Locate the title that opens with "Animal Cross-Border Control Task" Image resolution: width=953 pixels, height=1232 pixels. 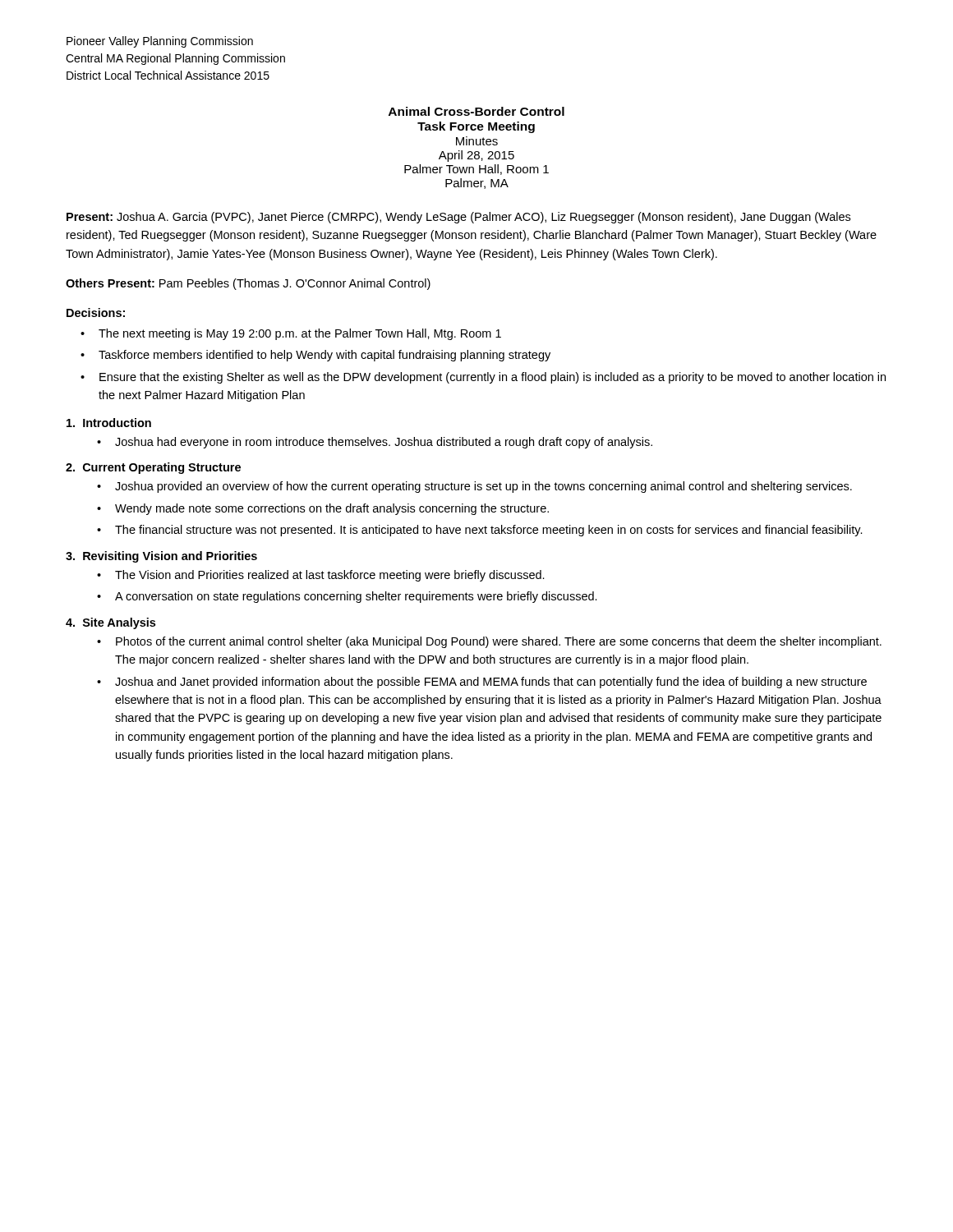pyautogui.click(x=476, y=147)
